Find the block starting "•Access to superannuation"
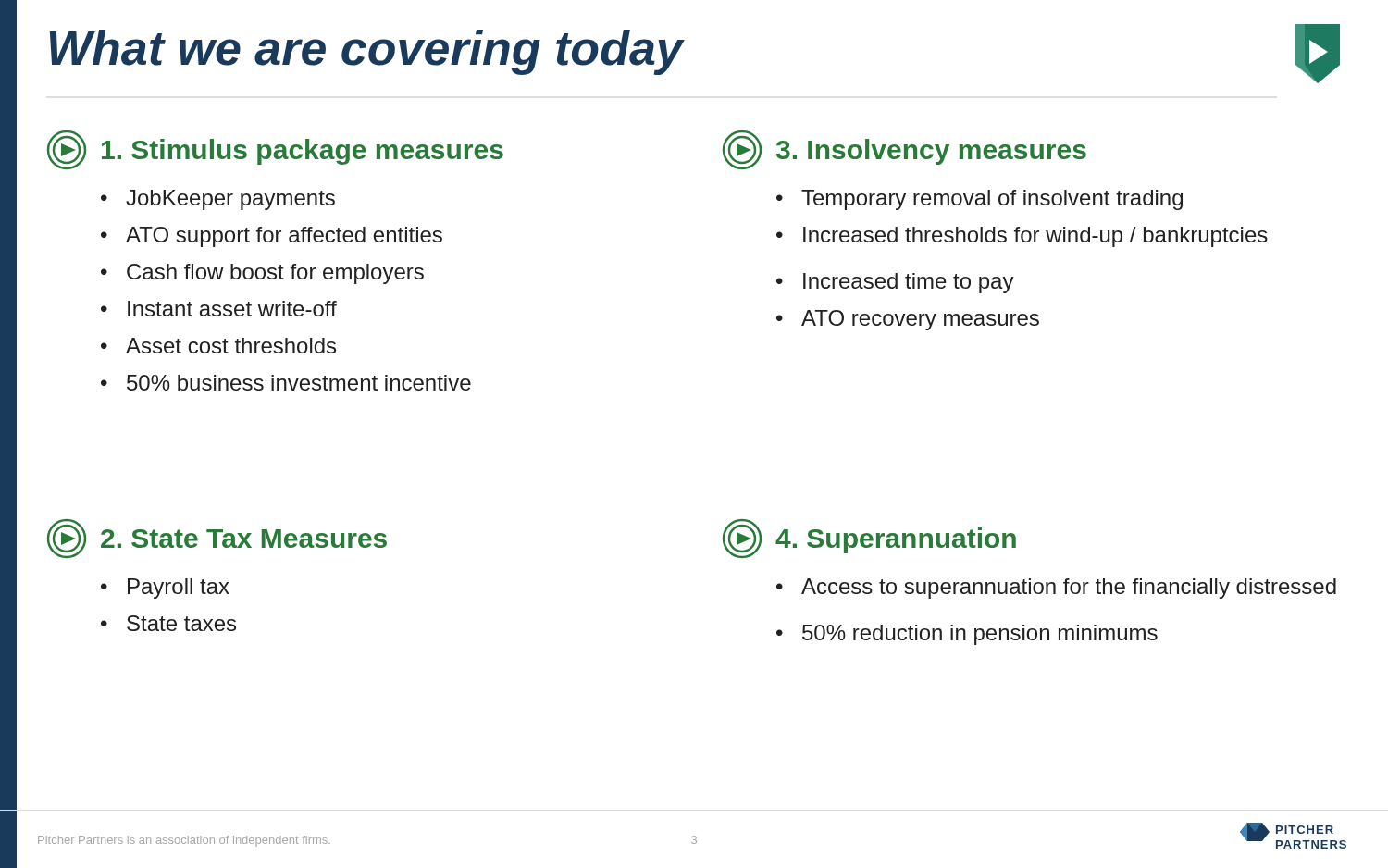 pos(1056,587)
